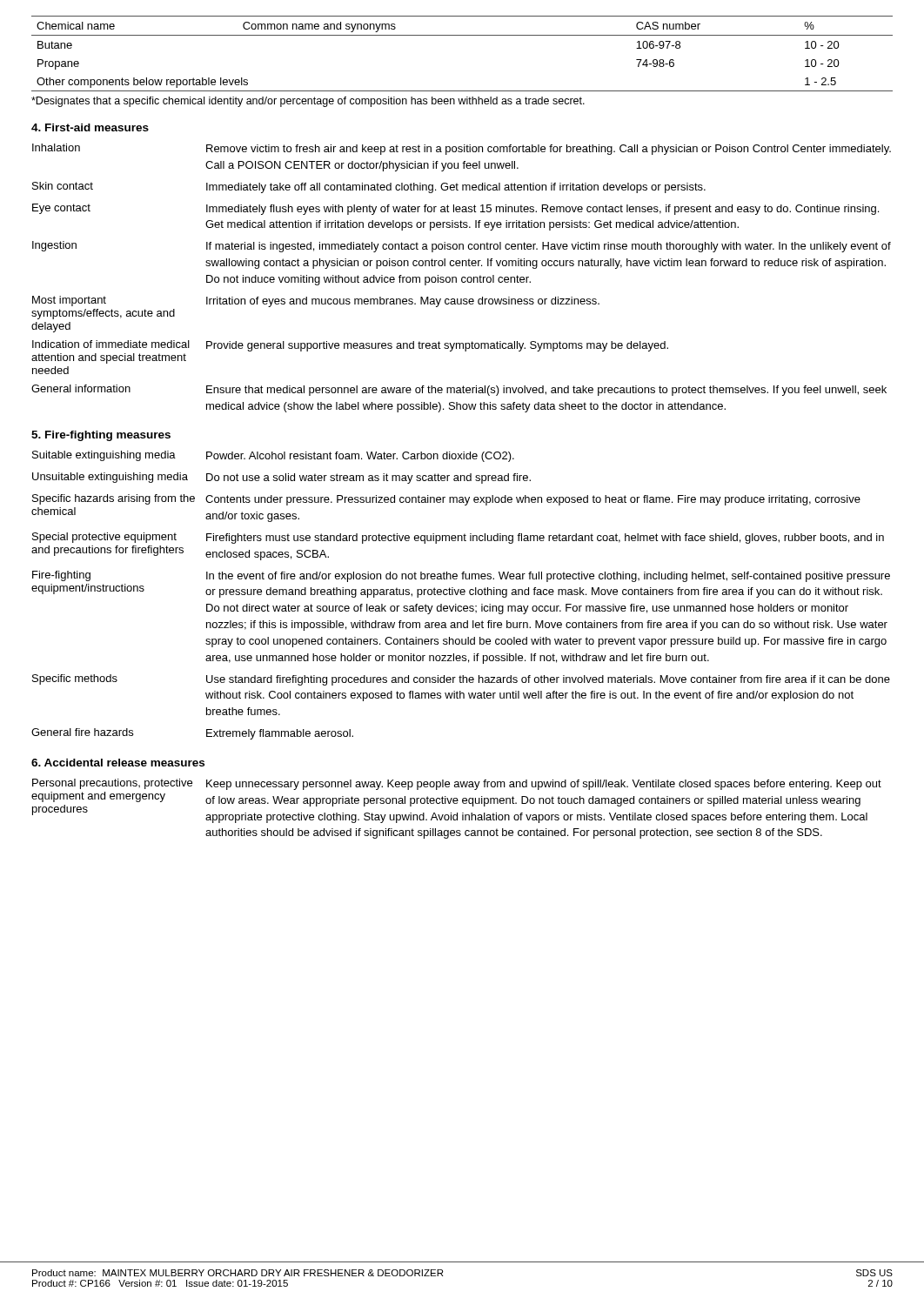Select the table that reads "10 - 20"
The width and height of the screenshot is (924, 1305).
pyautogui.click(x=462, y=54)
